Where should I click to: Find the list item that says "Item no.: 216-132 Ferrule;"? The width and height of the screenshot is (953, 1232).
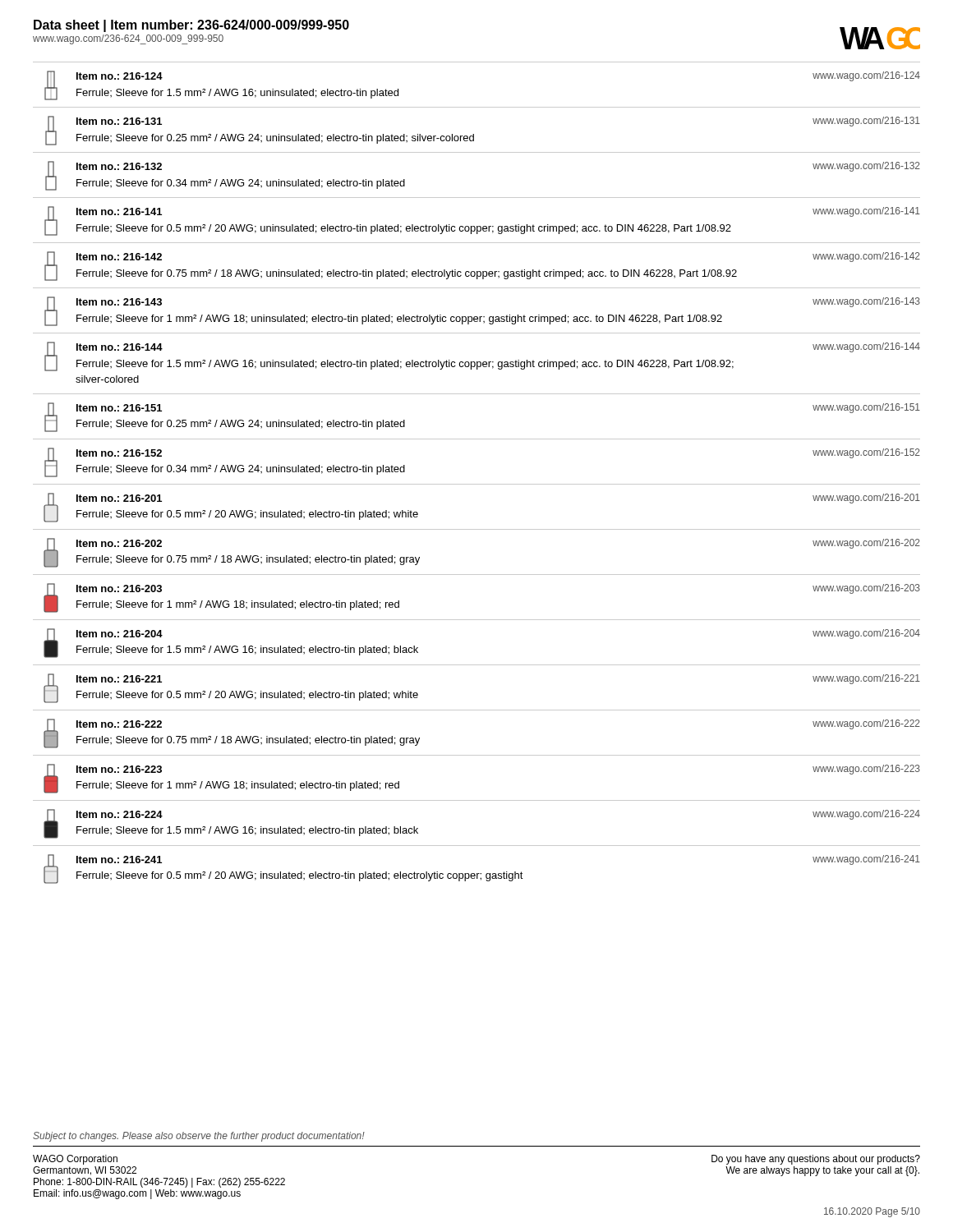pyautogui.click(x=143, y=181)
